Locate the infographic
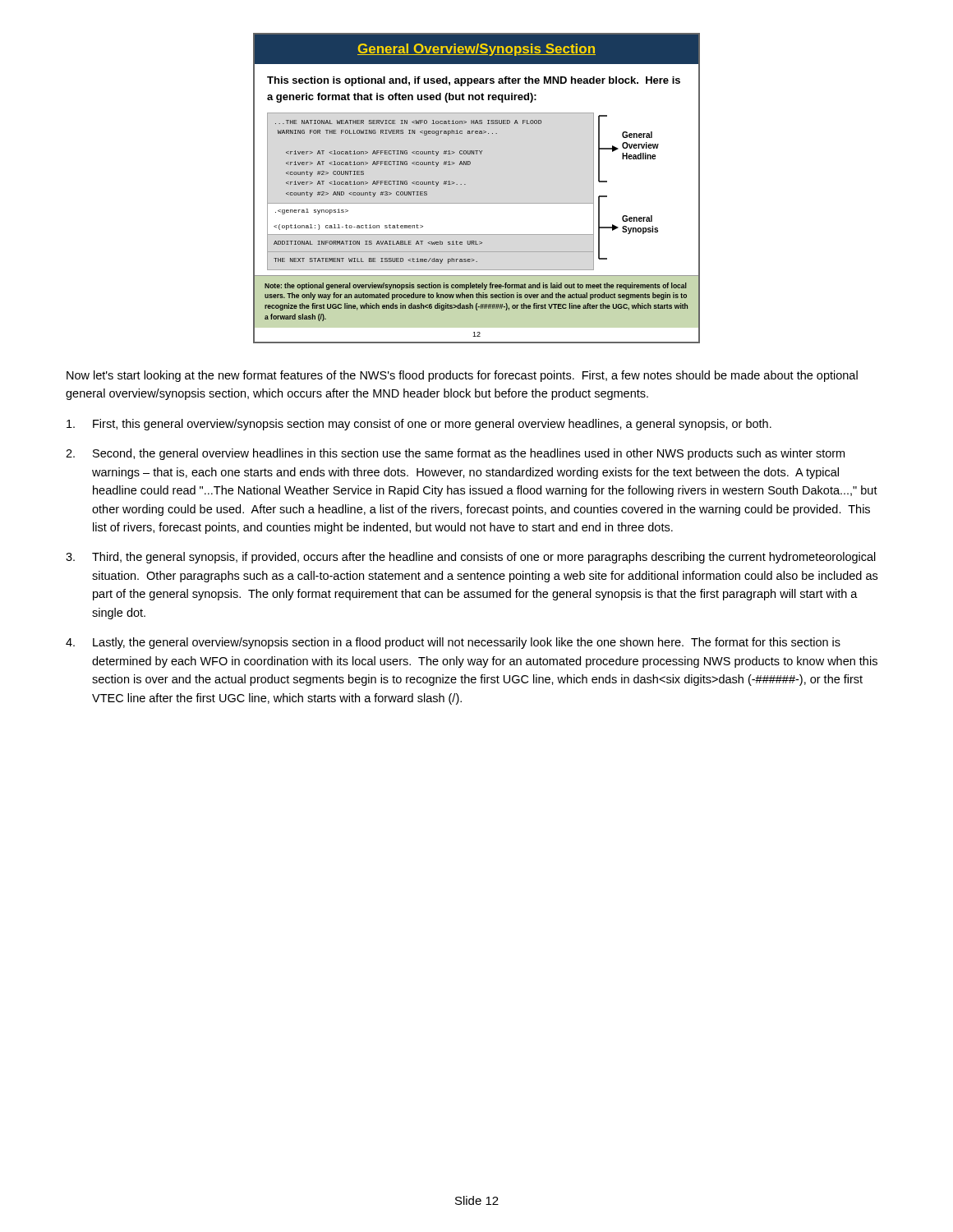 point(476,188)
